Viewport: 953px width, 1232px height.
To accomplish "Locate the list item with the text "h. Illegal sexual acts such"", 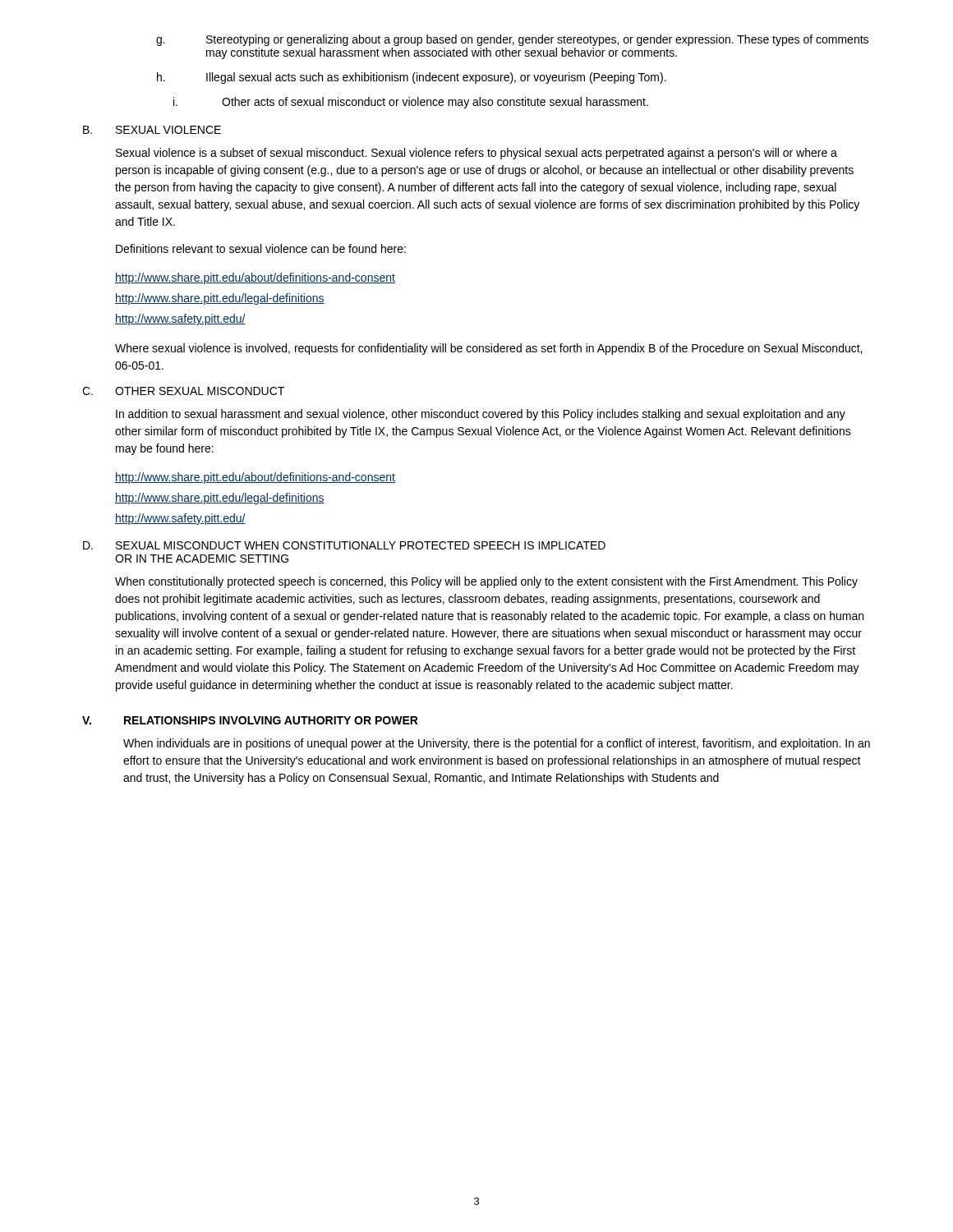I will [x=407, y=77].
